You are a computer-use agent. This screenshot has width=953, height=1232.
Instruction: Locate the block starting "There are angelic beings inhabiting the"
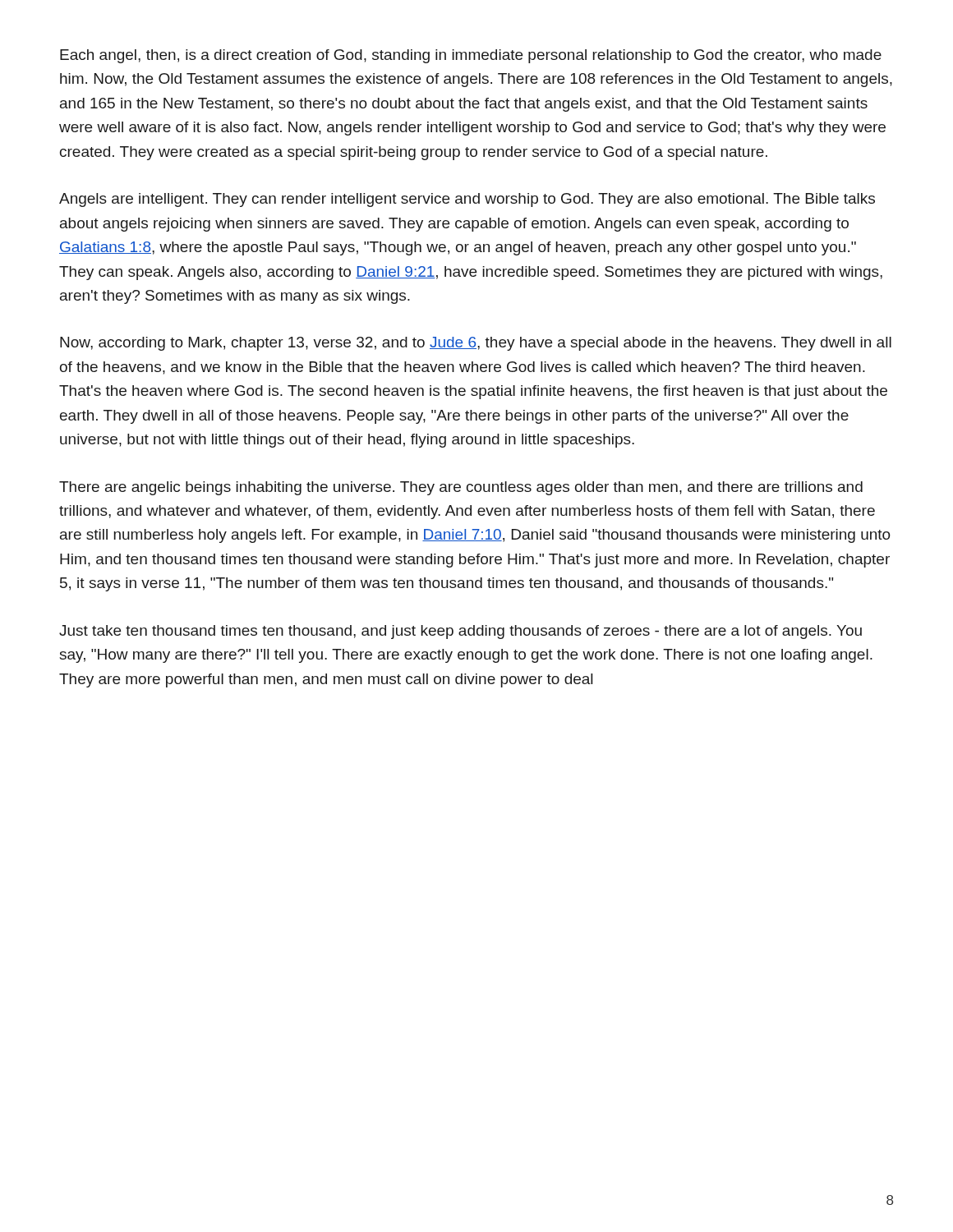click(475, 535)
